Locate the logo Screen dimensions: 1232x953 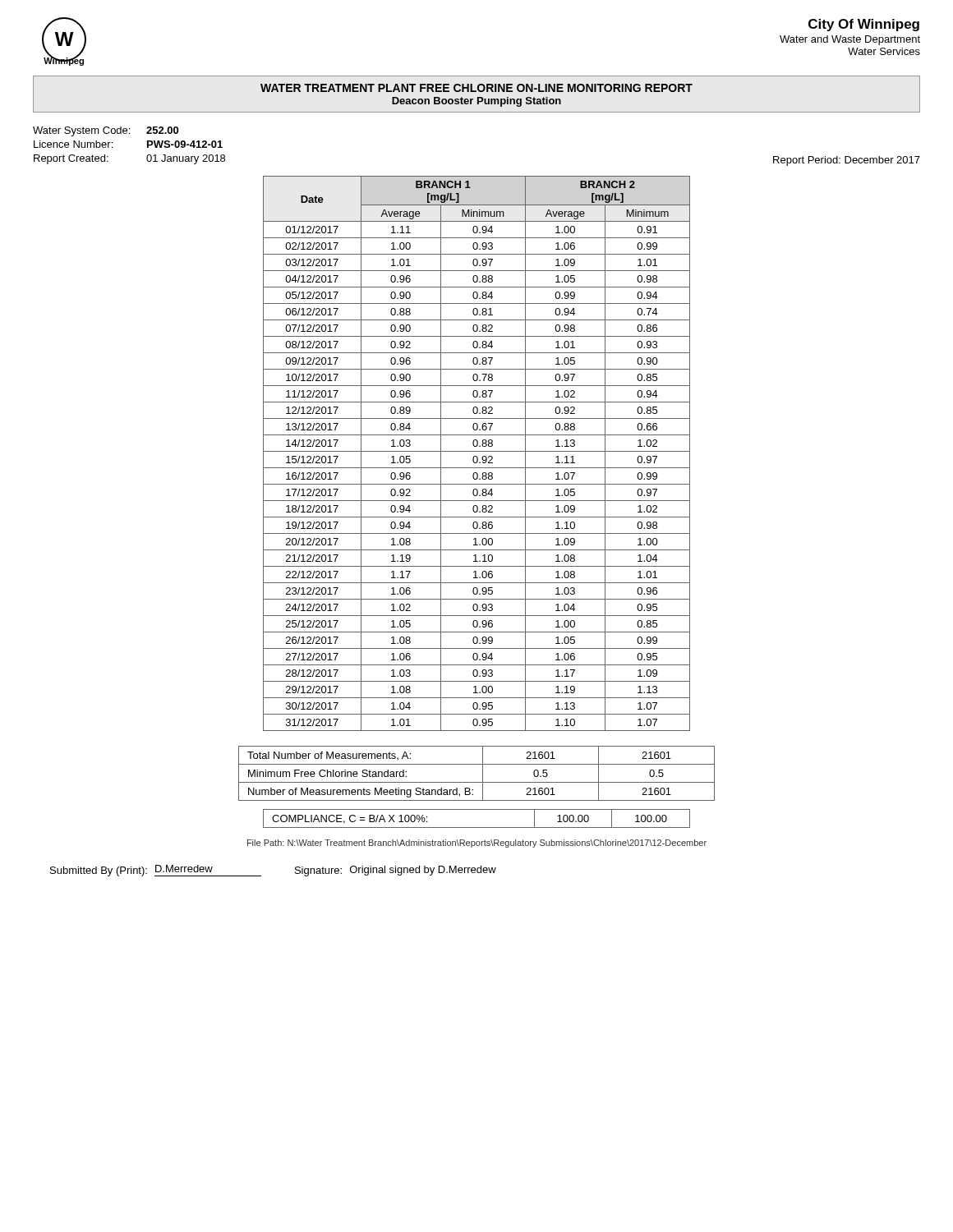point(82,44)
